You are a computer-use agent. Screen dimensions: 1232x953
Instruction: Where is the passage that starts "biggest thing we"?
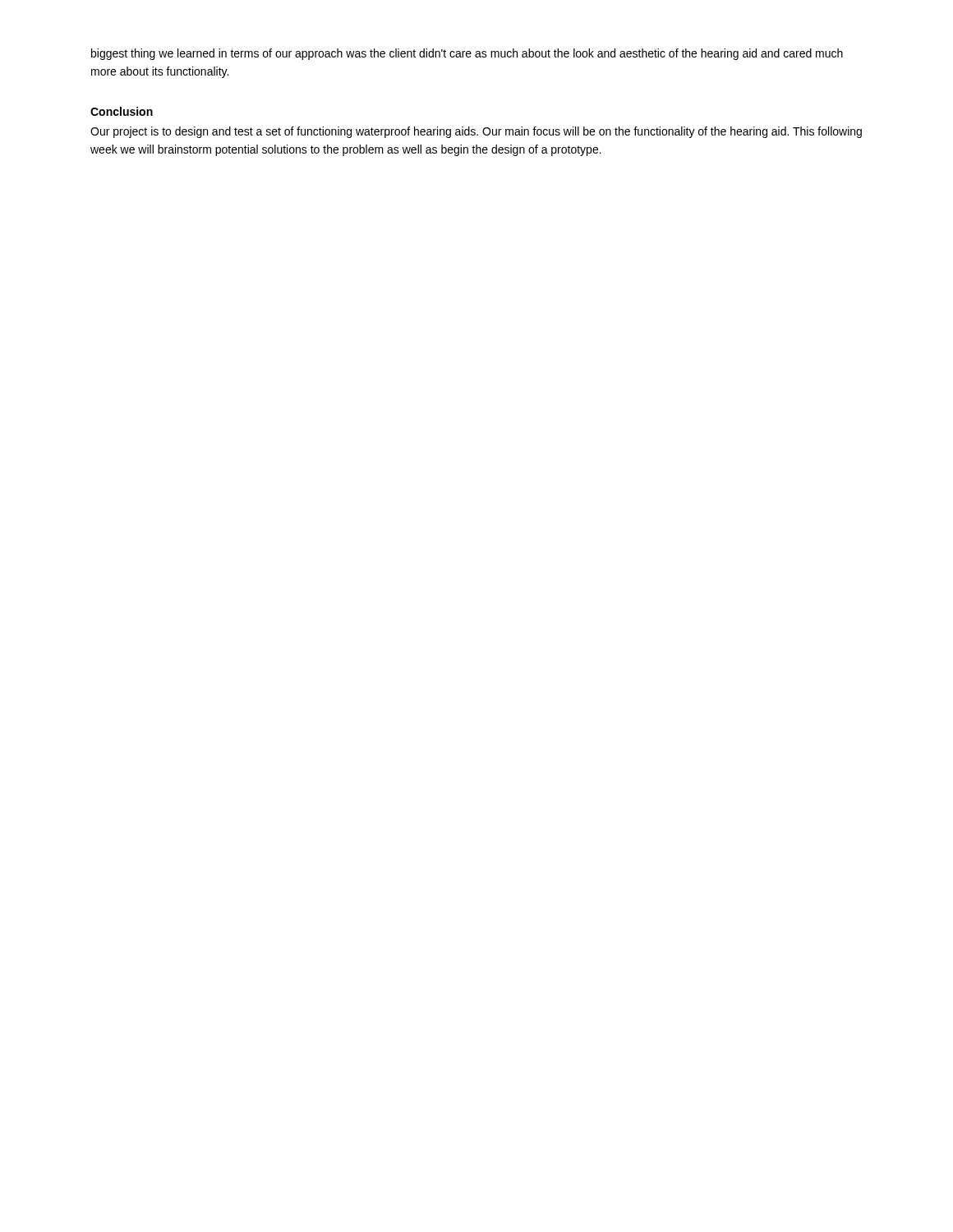coord(467,62)
